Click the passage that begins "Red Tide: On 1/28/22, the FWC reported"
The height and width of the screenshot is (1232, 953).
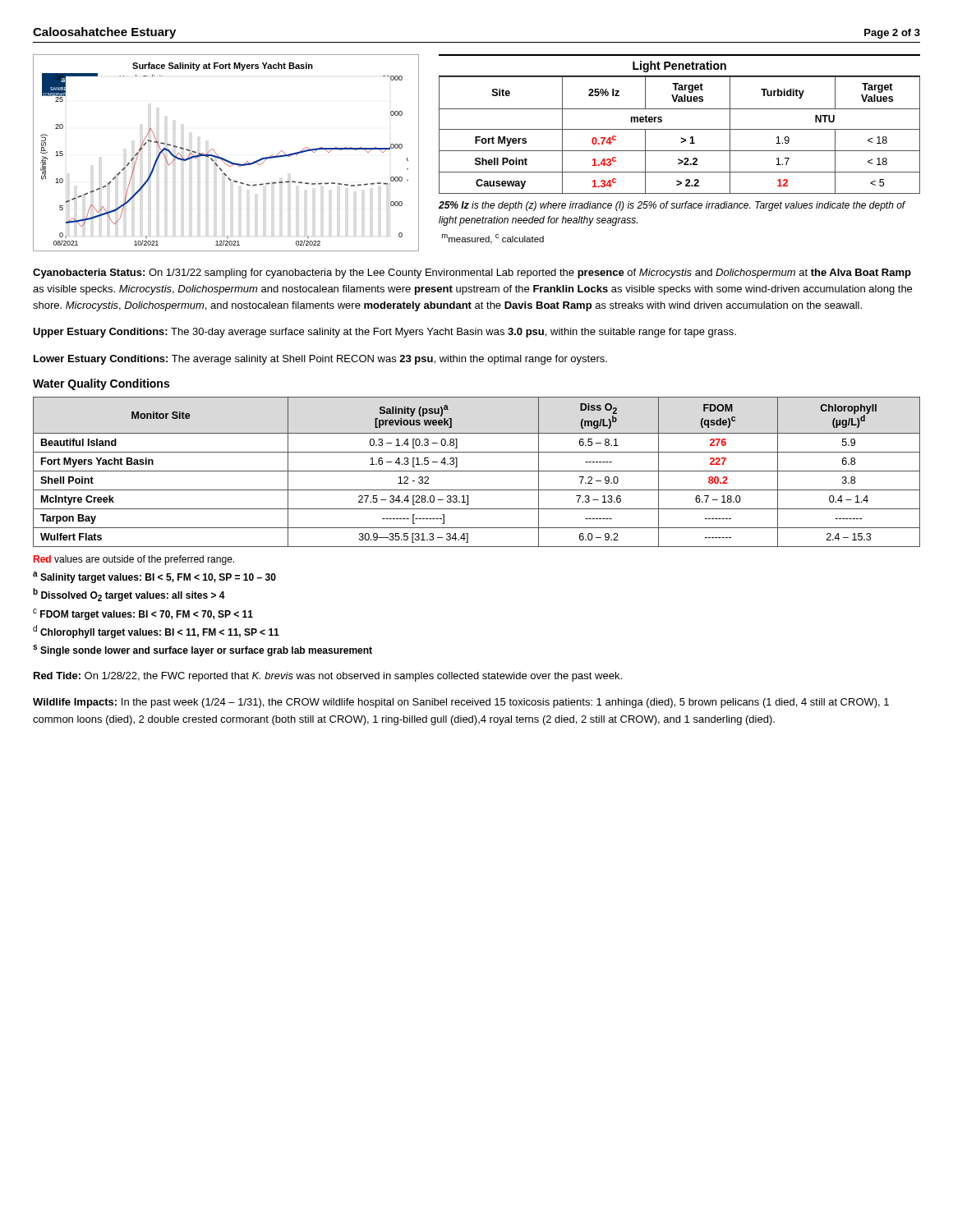point(328,676)
